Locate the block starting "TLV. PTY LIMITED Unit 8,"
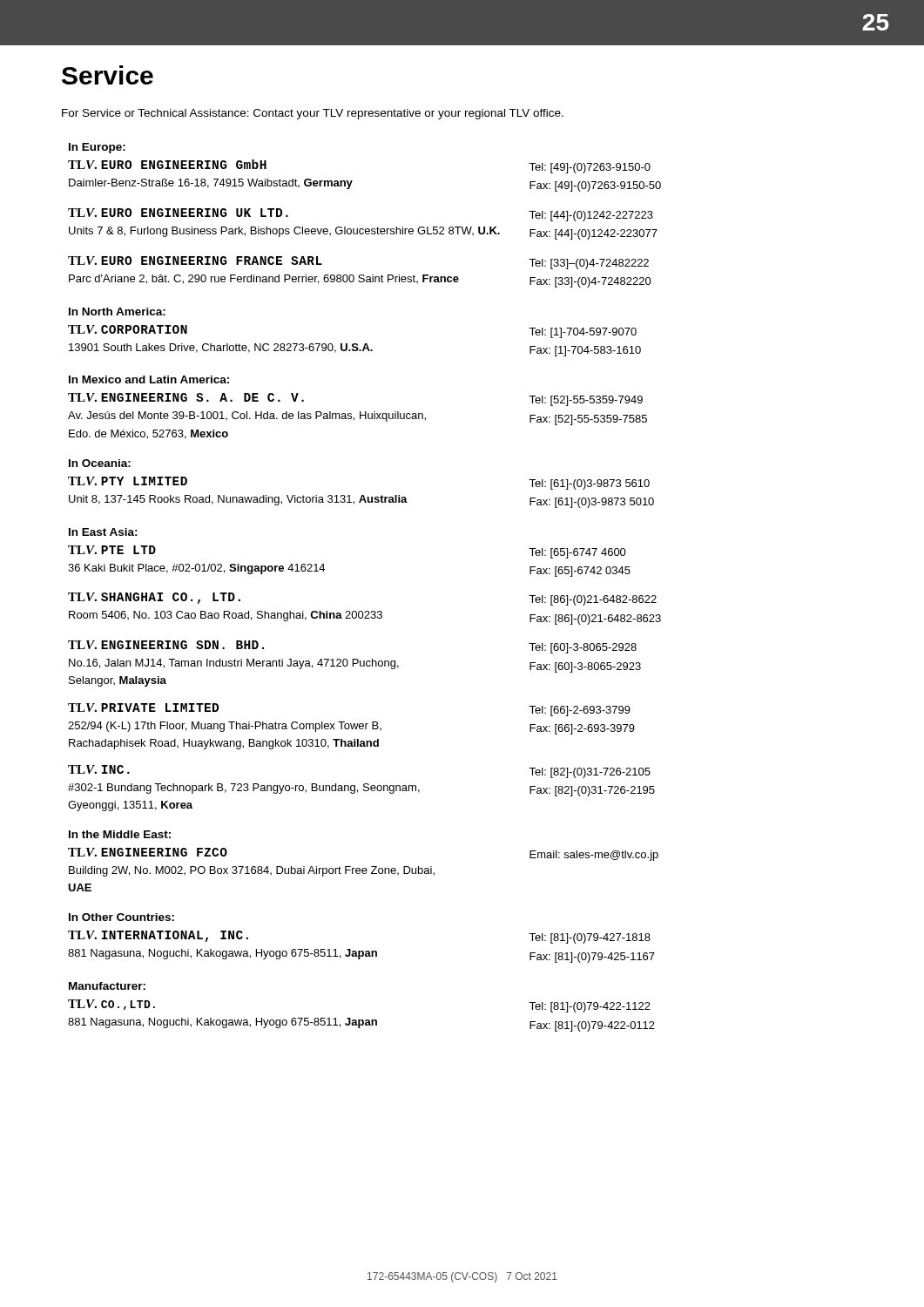924x1307 pixels. click(x=361, y=492)
